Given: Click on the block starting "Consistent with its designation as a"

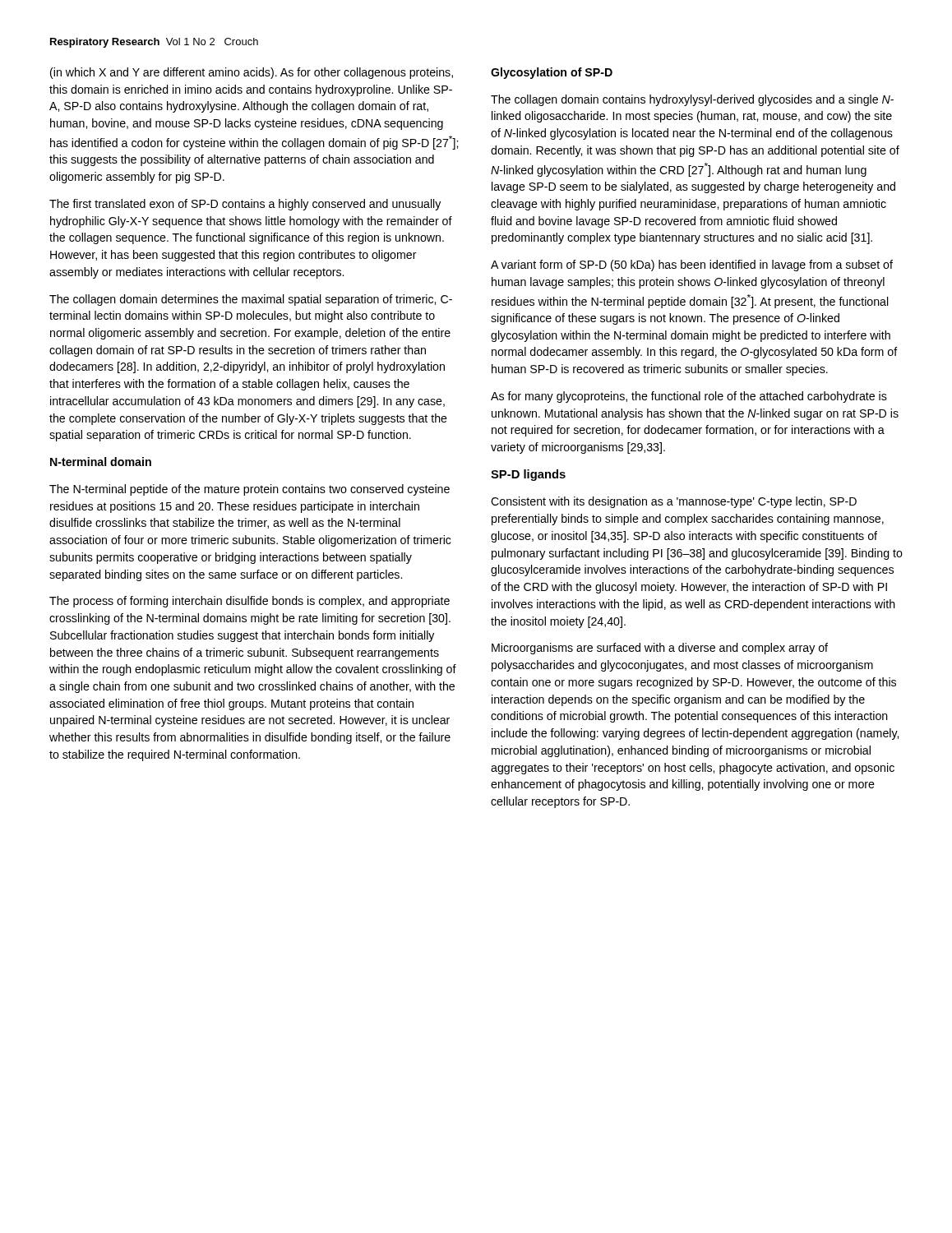Looking at the screenshot, I should pyautogui.click(x=697, y=562).
